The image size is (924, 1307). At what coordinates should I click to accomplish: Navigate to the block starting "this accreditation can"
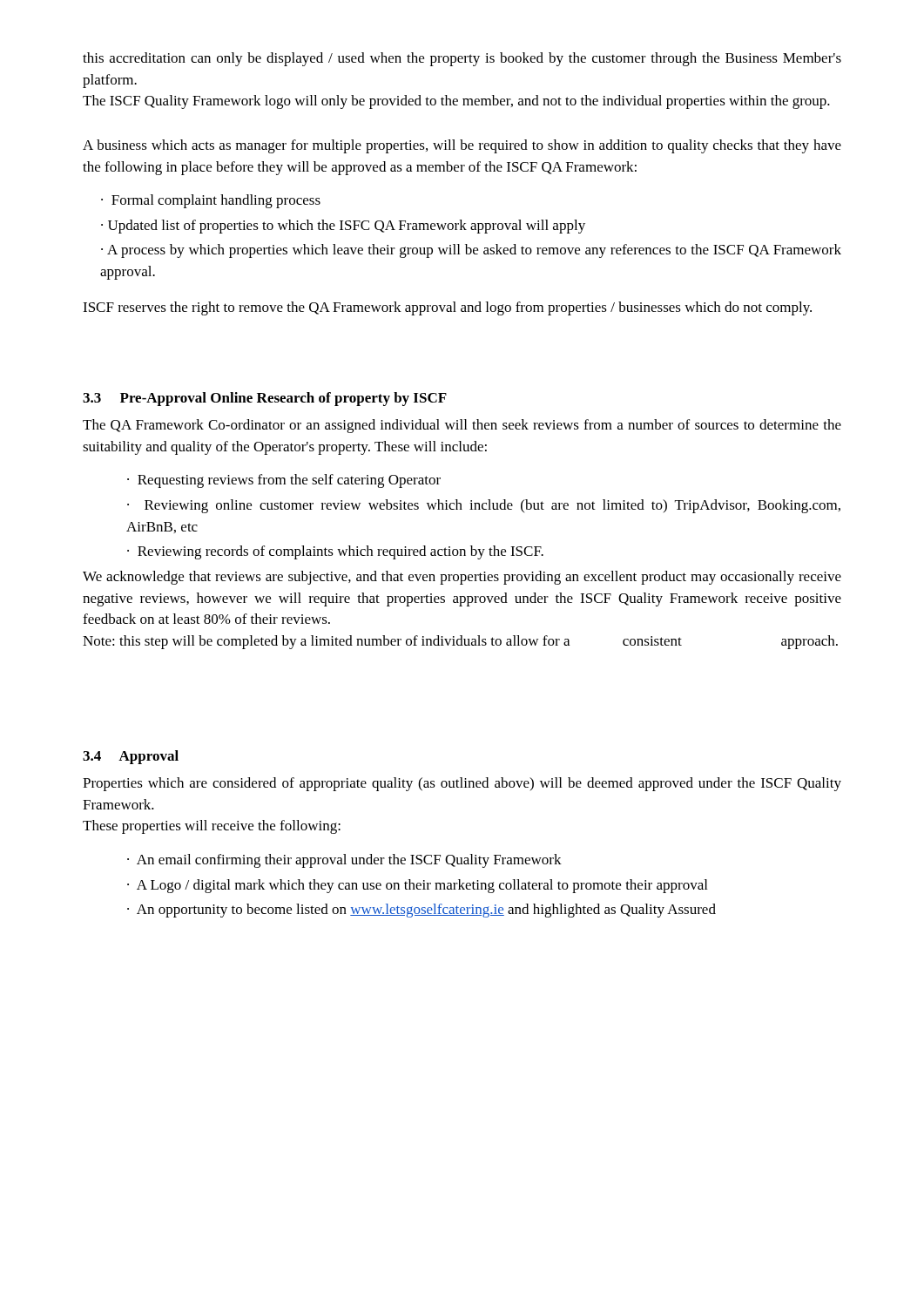coord(462,59)
